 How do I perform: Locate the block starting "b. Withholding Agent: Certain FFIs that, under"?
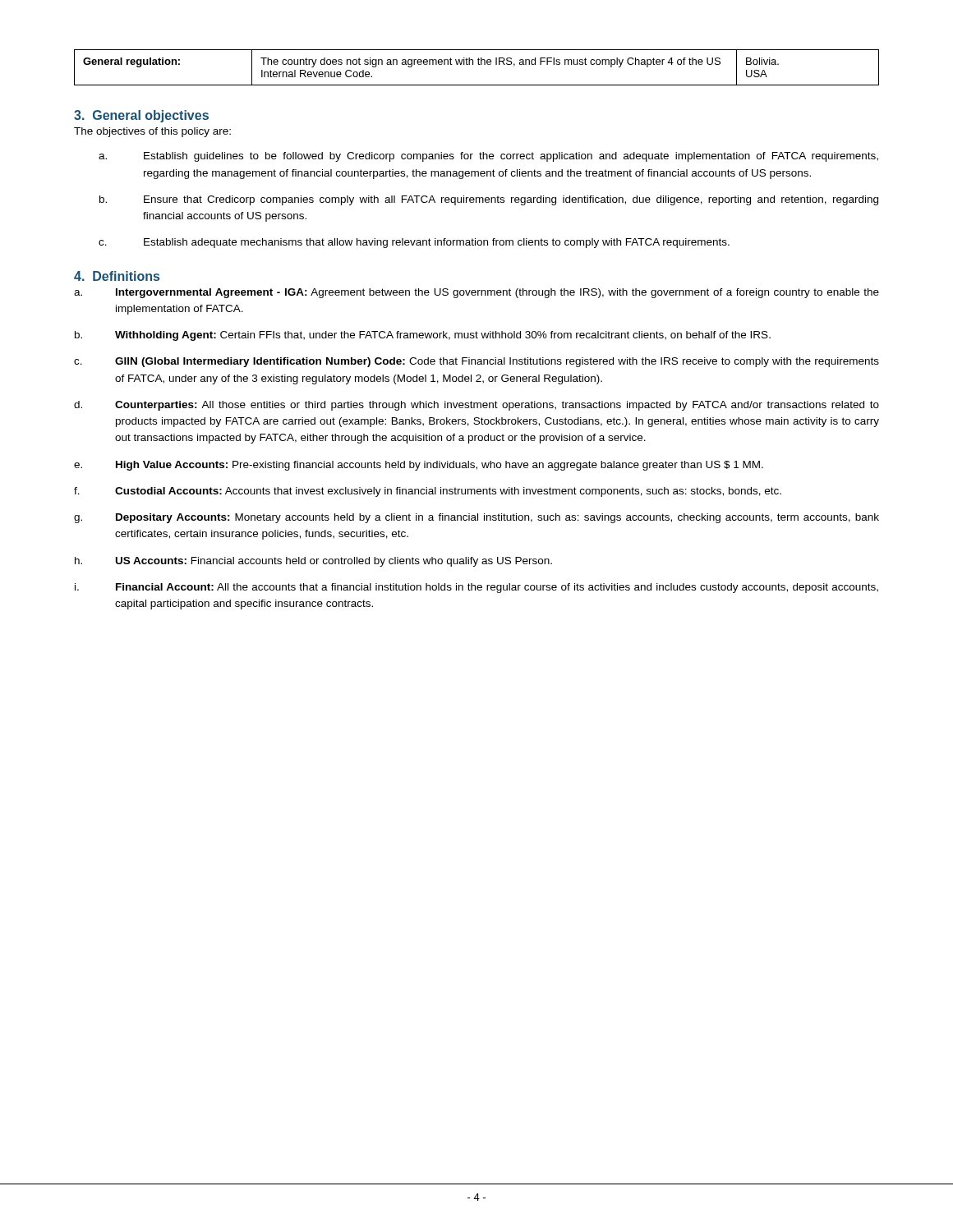476,335
